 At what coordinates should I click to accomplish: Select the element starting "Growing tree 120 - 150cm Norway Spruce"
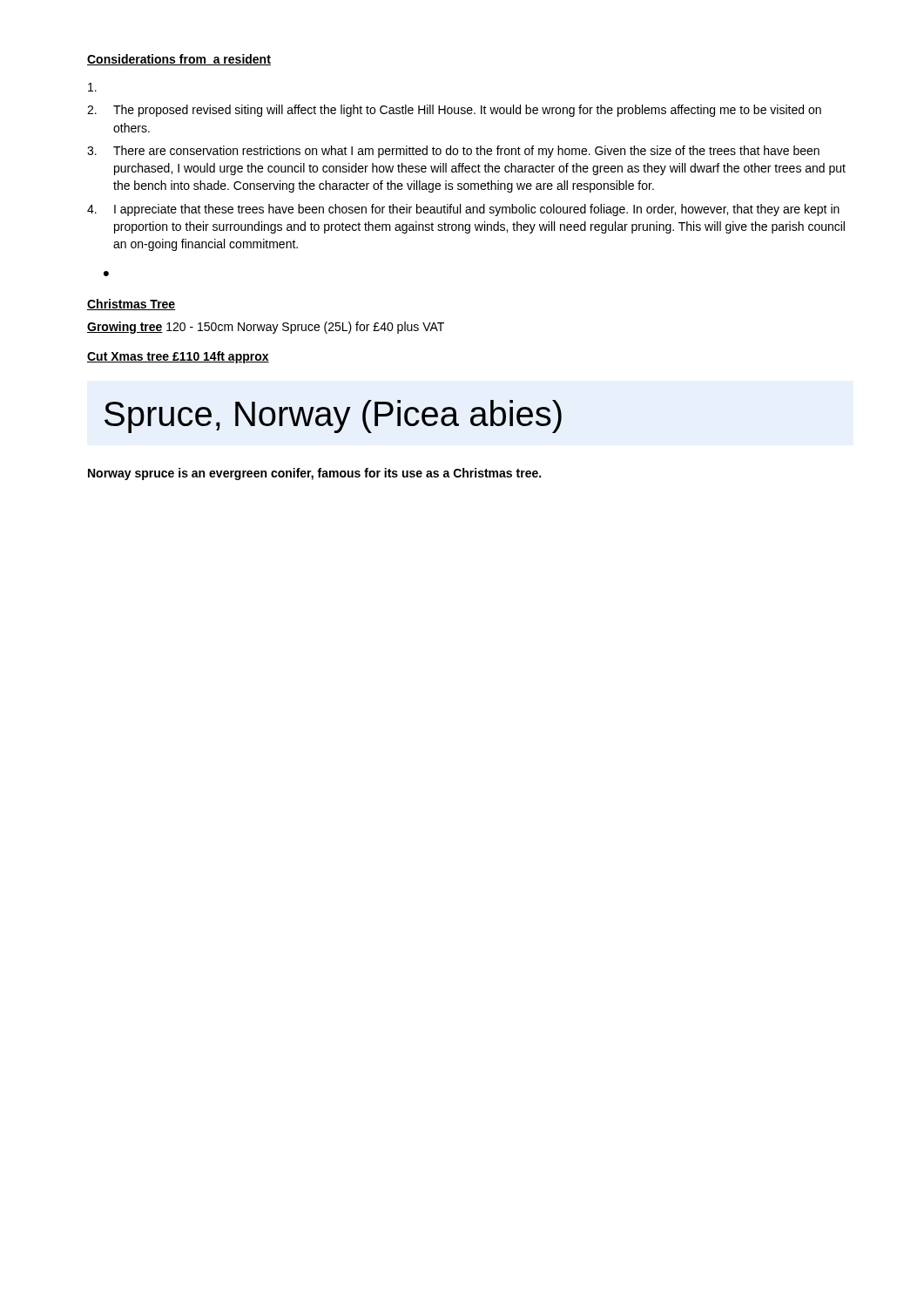click(x=266, y=327)
